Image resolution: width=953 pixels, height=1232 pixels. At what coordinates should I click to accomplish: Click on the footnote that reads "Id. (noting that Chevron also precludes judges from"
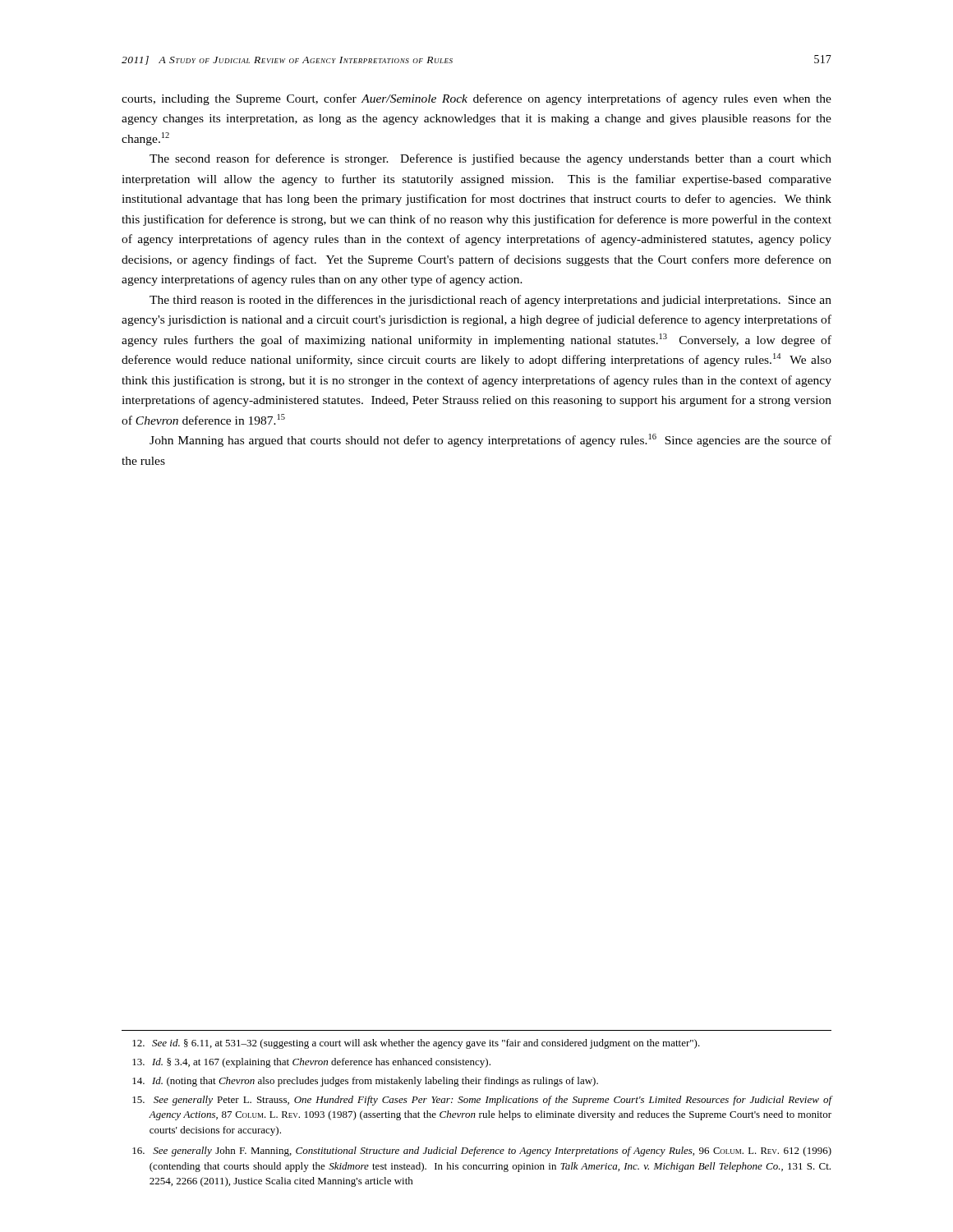[x=476, y=1081]
